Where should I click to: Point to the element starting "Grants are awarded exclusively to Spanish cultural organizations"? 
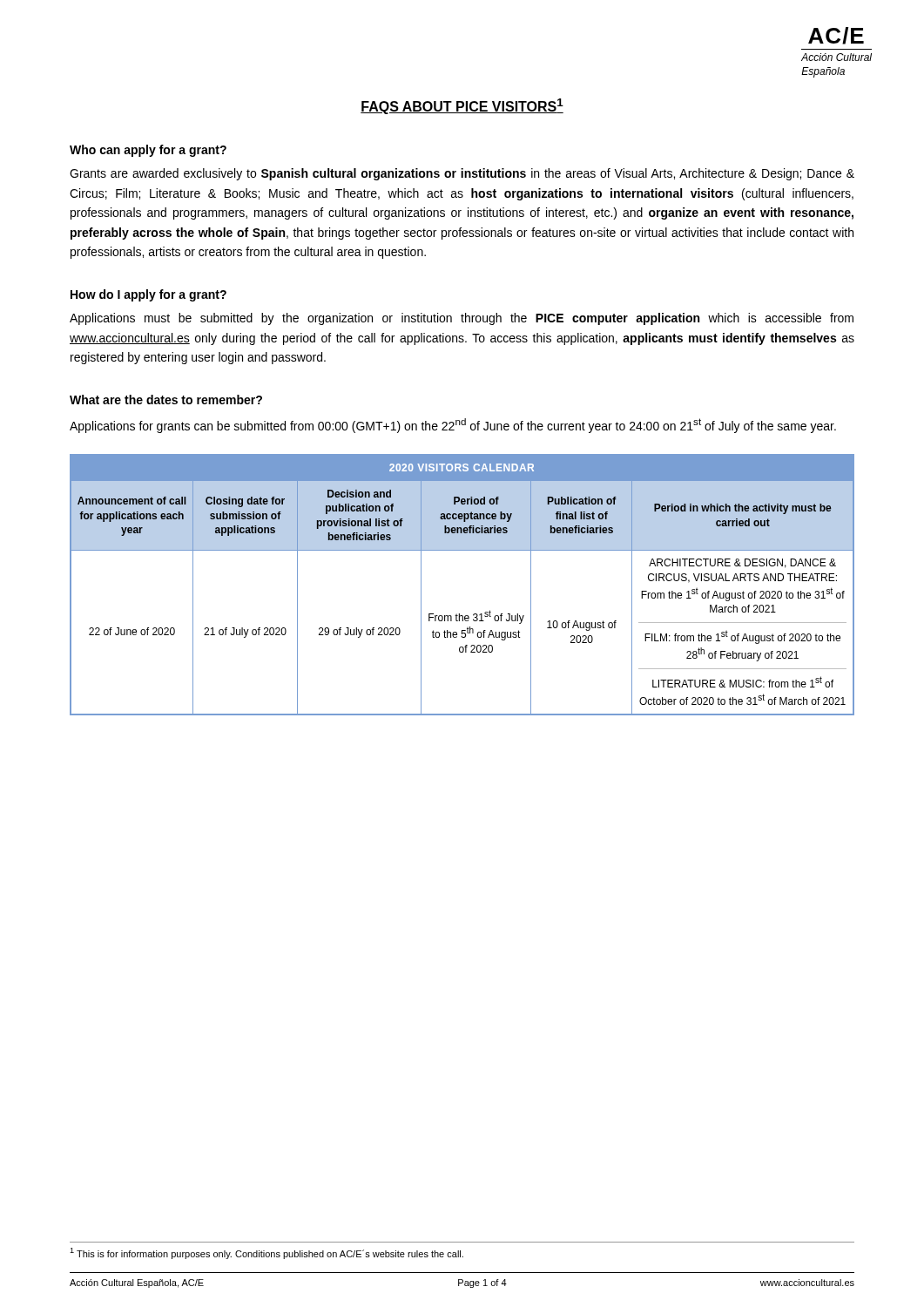tap(462, 213)
